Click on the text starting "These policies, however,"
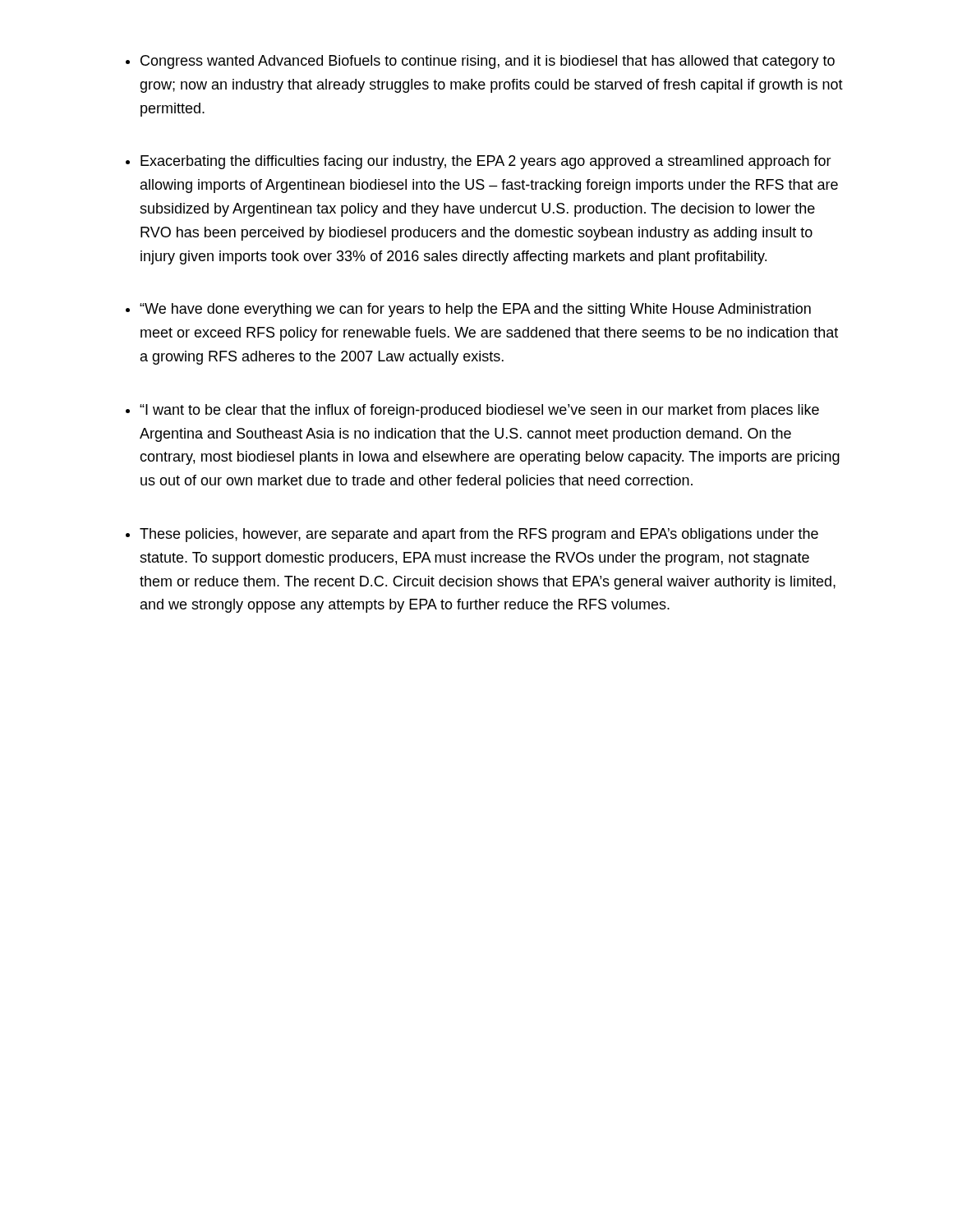 pyautogui.click(x=488, y=569)
